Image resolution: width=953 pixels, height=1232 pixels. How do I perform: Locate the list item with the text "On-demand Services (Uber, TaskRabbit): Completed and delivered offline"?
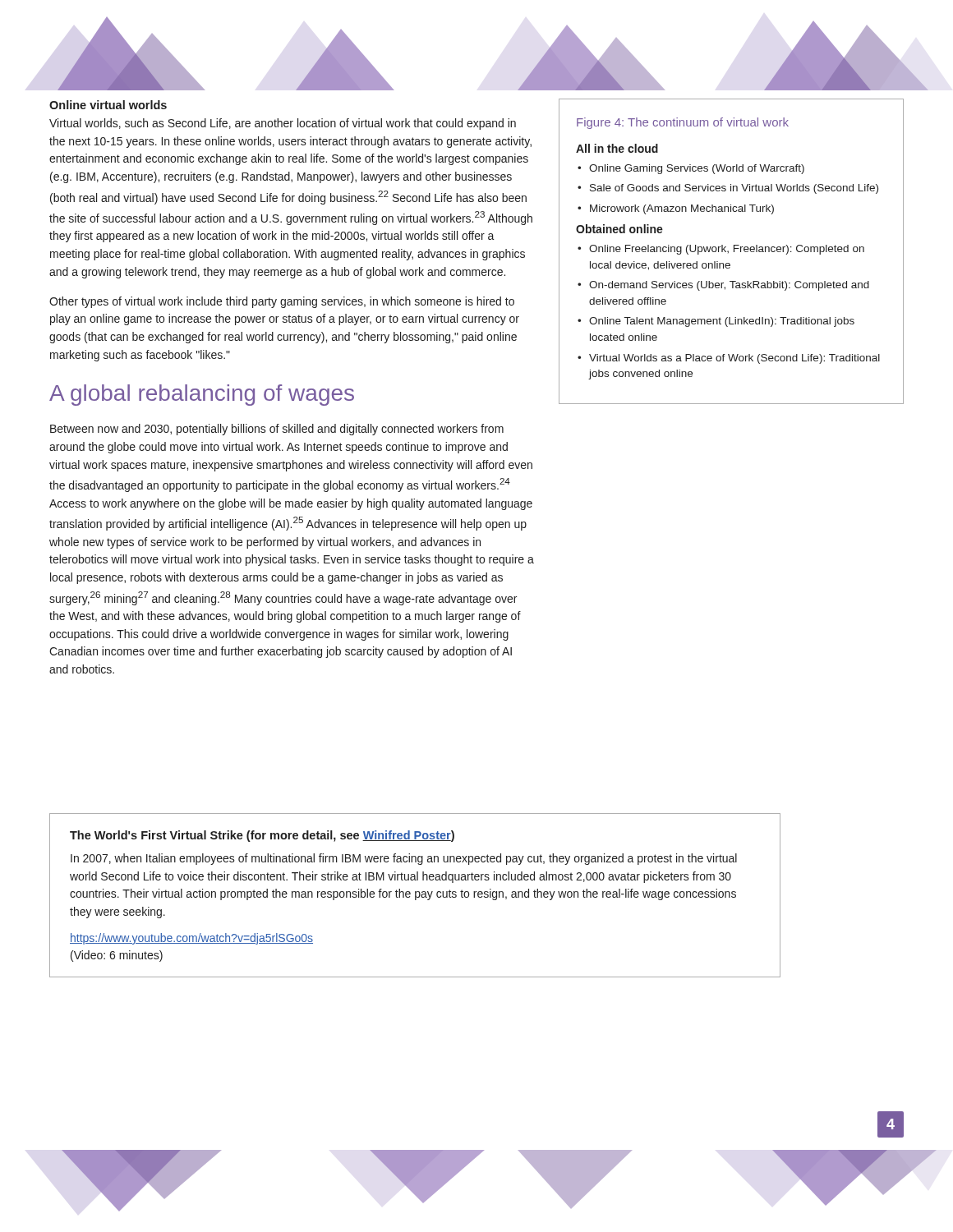(x=729, y=293)
